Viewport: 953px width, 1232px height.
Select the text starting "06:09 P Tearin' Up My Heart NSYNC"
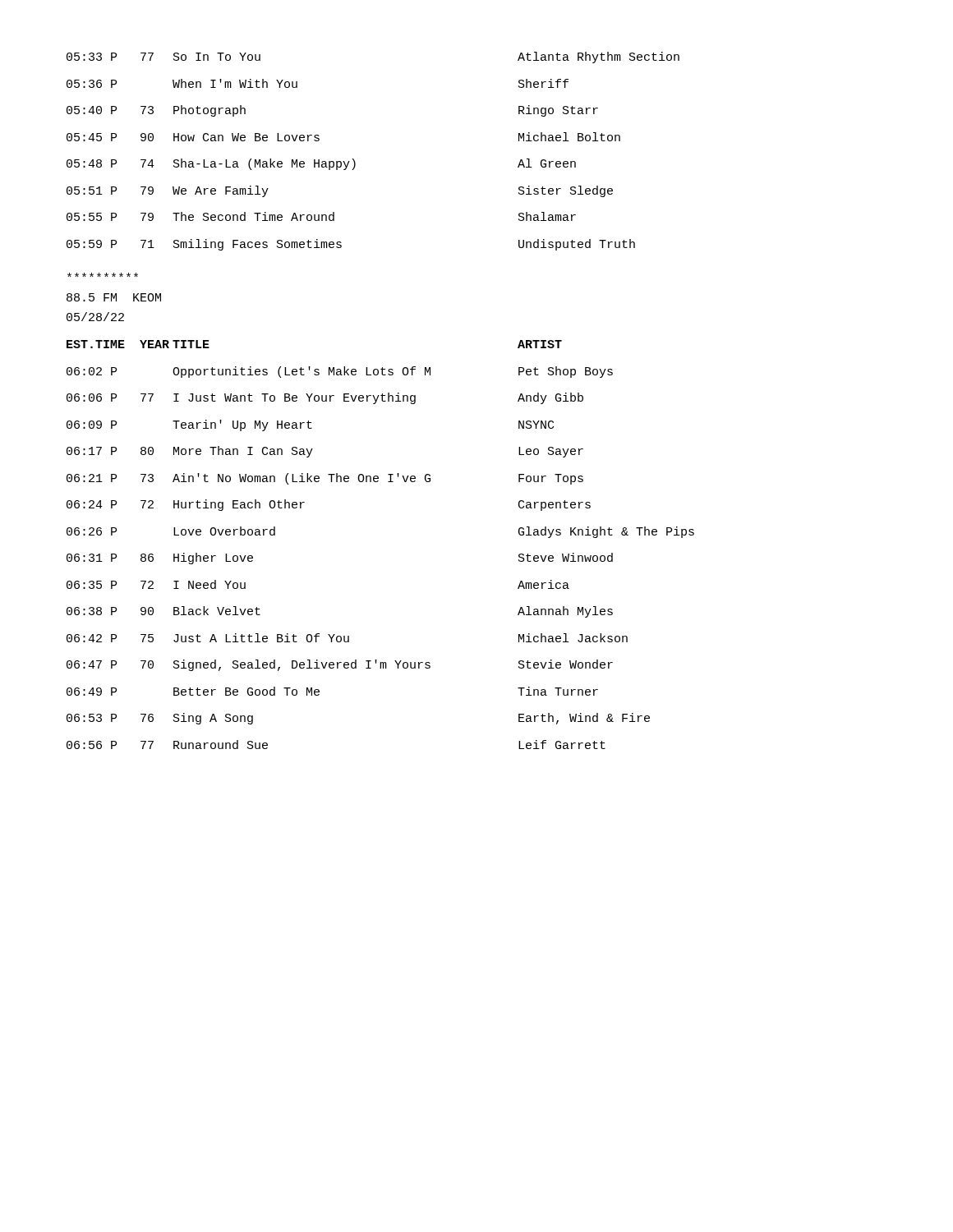click(310, 425)
